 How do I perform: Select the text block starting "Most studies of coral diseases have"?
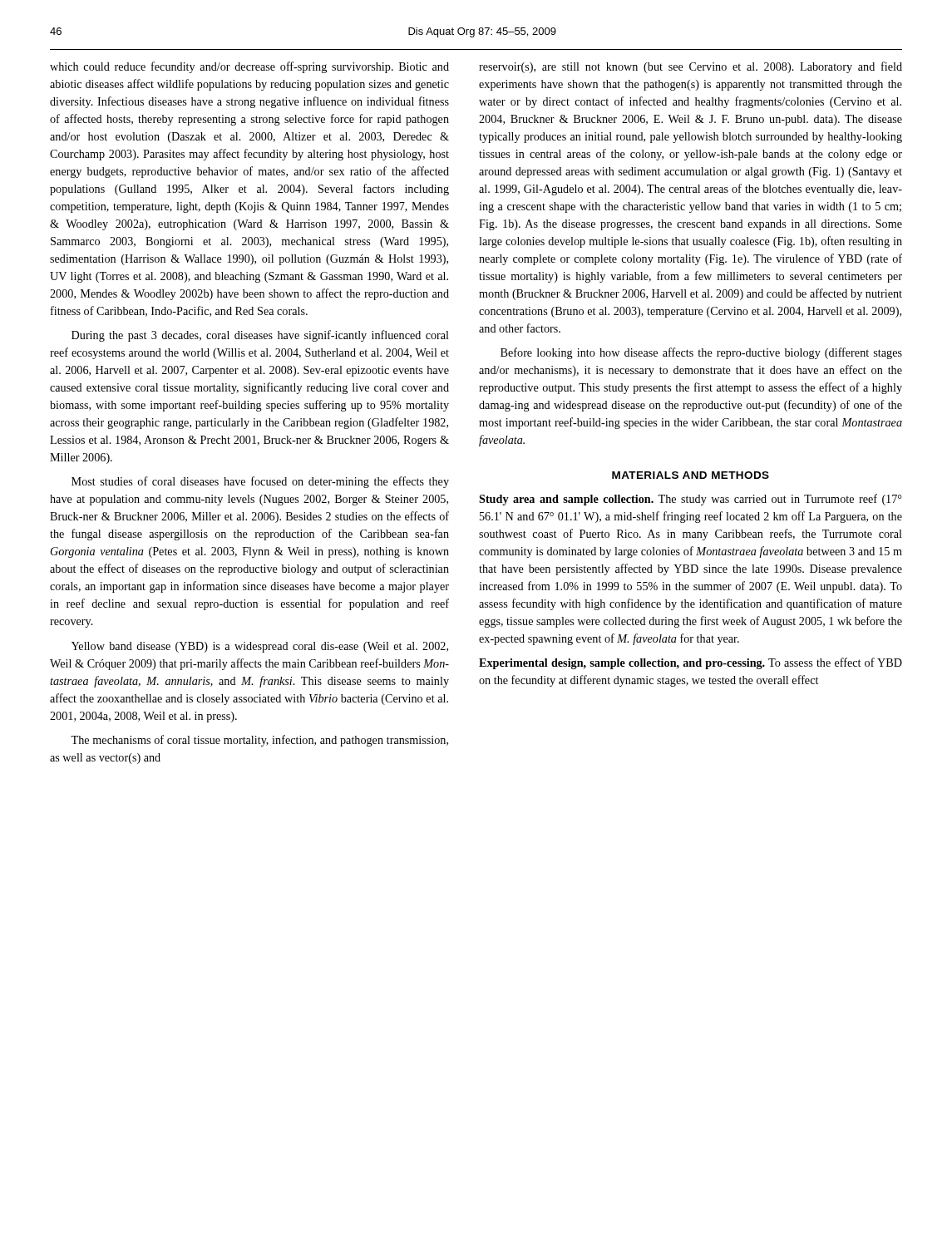pos(249,552)
